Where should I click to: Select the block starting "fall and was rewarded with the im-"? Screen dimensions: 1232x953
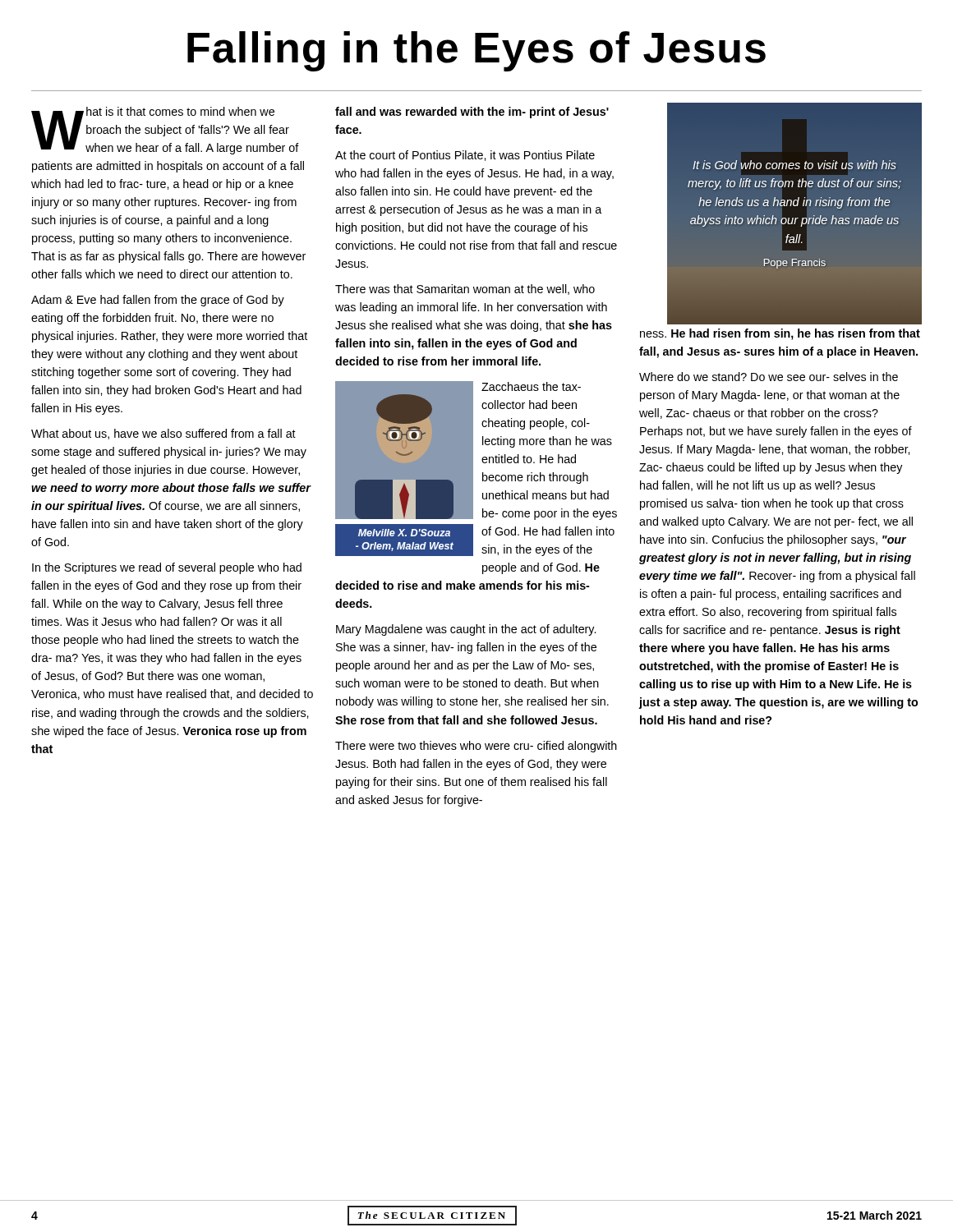[x=476, y=237]
